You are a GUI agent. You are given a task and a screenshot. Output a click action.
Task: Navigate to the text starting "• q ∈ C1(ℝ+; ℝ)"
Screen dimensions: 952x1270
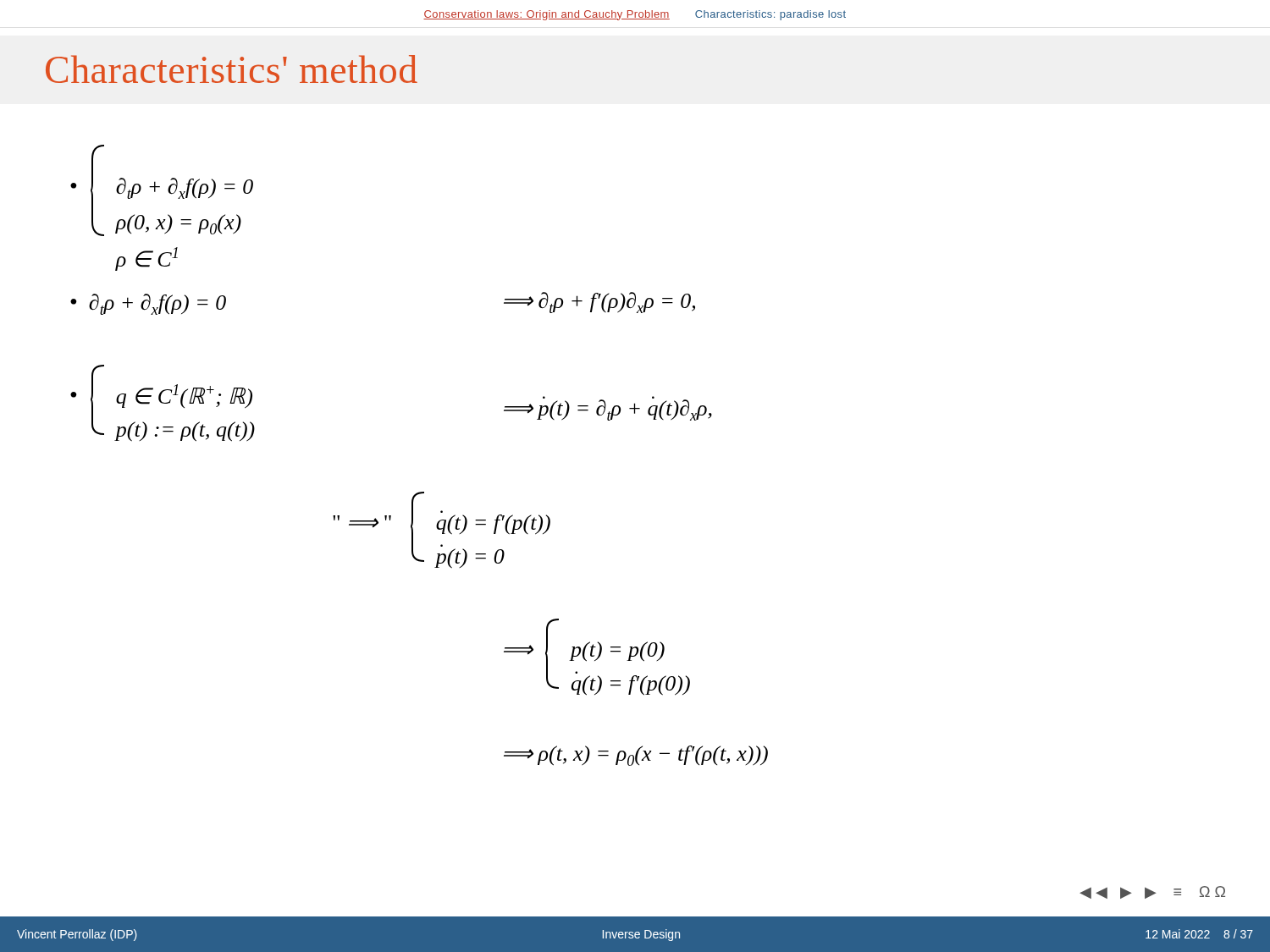[x=162, y=403]
